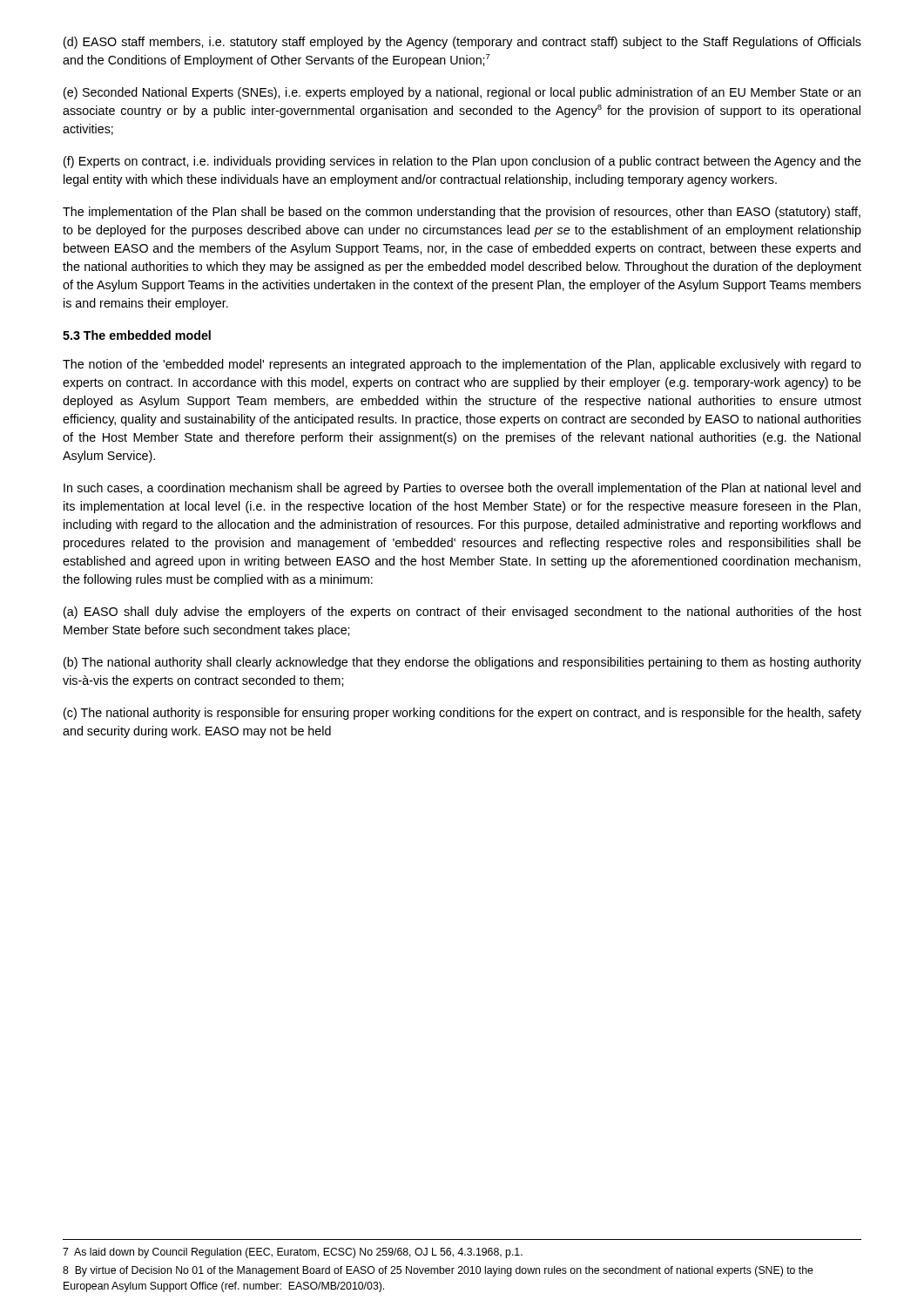Locate the text block with the text "The notion of the 'embedded model' represents an"

[462, 410]
